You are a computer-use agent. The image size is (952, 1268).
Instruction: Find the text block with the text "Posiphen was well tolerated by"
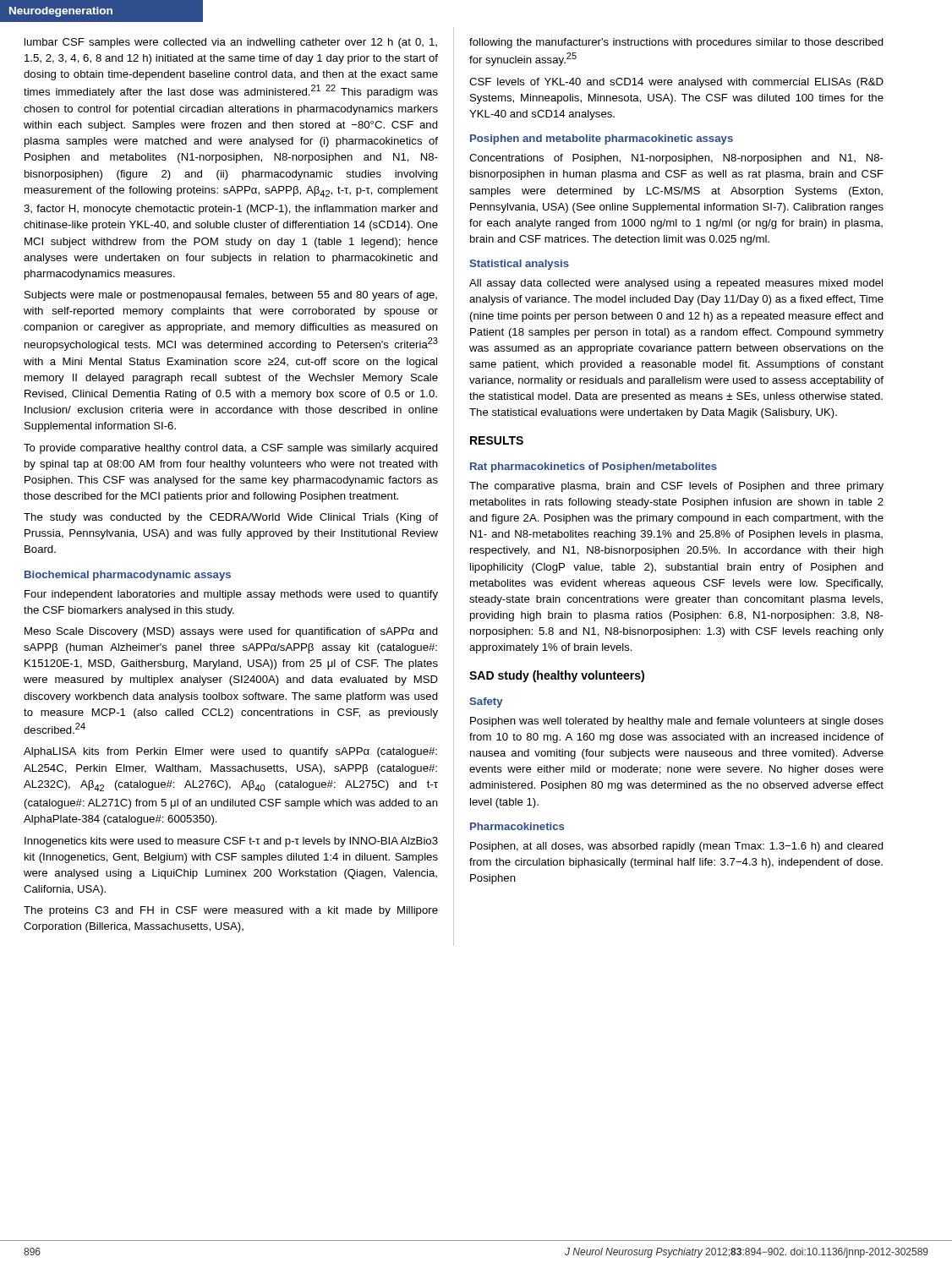point(676,761)
